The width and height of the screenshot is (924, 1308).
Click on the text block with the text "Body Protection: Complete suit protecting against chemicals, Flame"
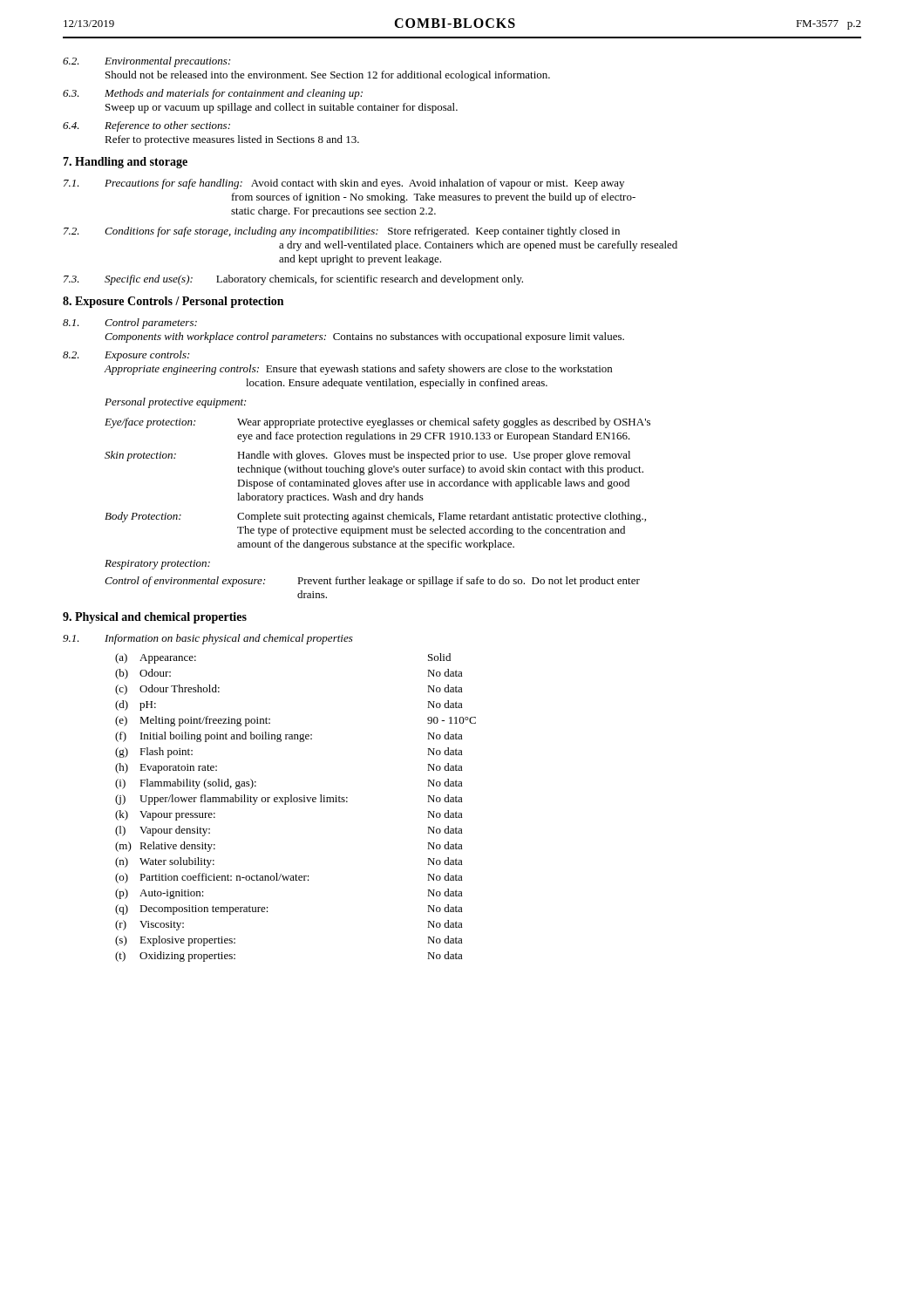376,530
